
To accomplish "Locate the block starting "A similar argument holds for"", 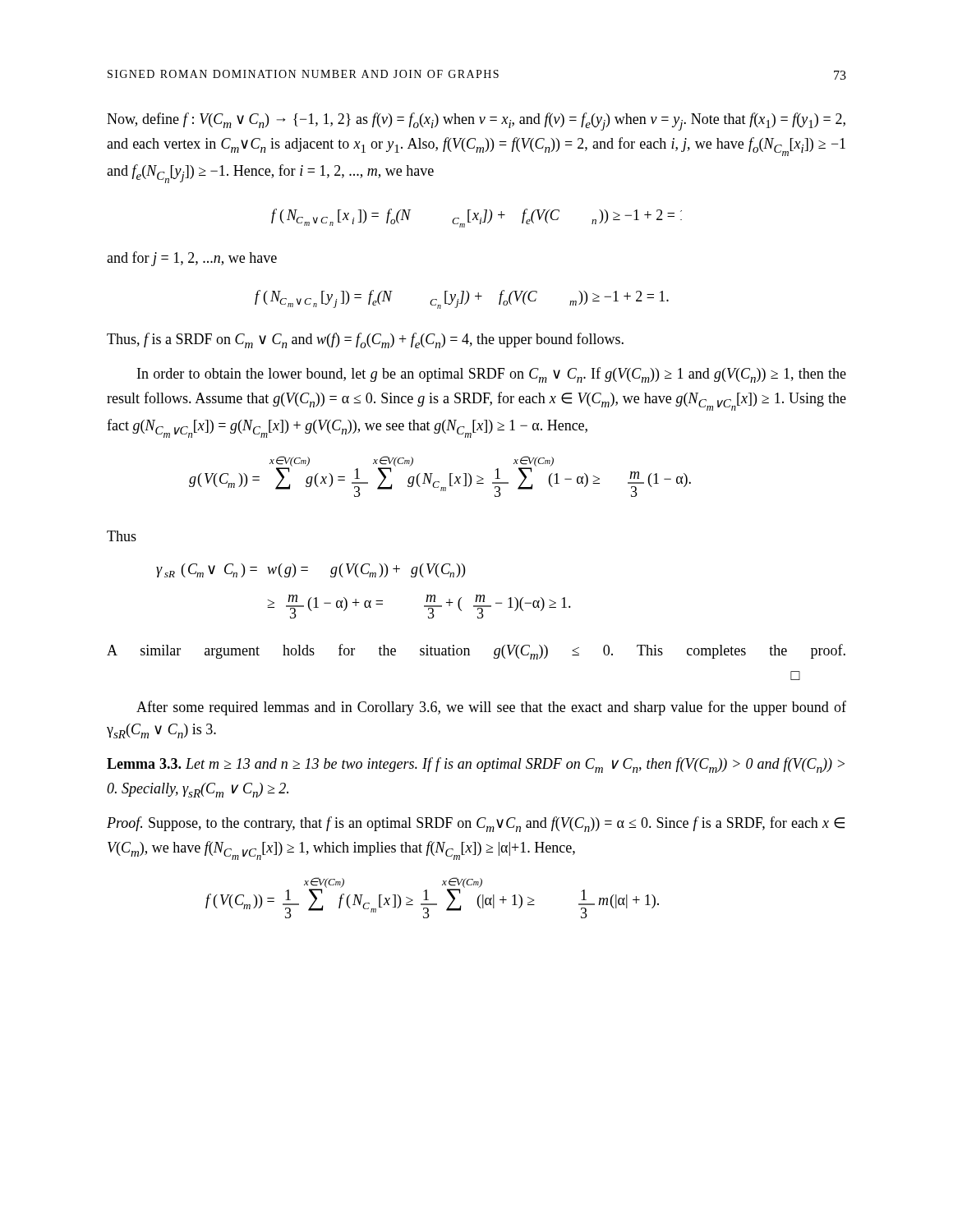I will pos(476,663).
